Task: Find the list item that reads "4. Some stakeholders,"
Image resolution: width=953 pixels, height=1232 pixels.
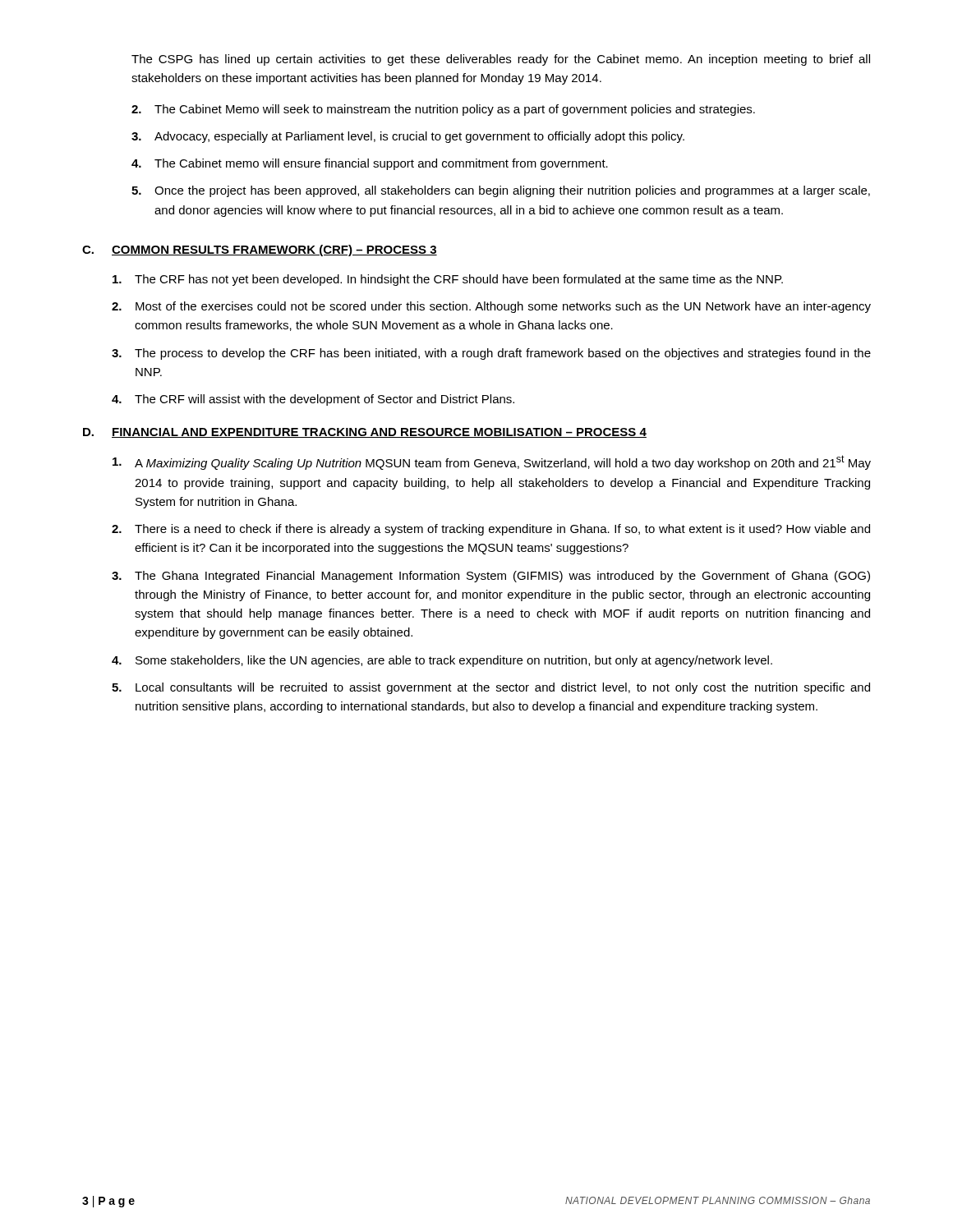Action: tap(491, 660)
